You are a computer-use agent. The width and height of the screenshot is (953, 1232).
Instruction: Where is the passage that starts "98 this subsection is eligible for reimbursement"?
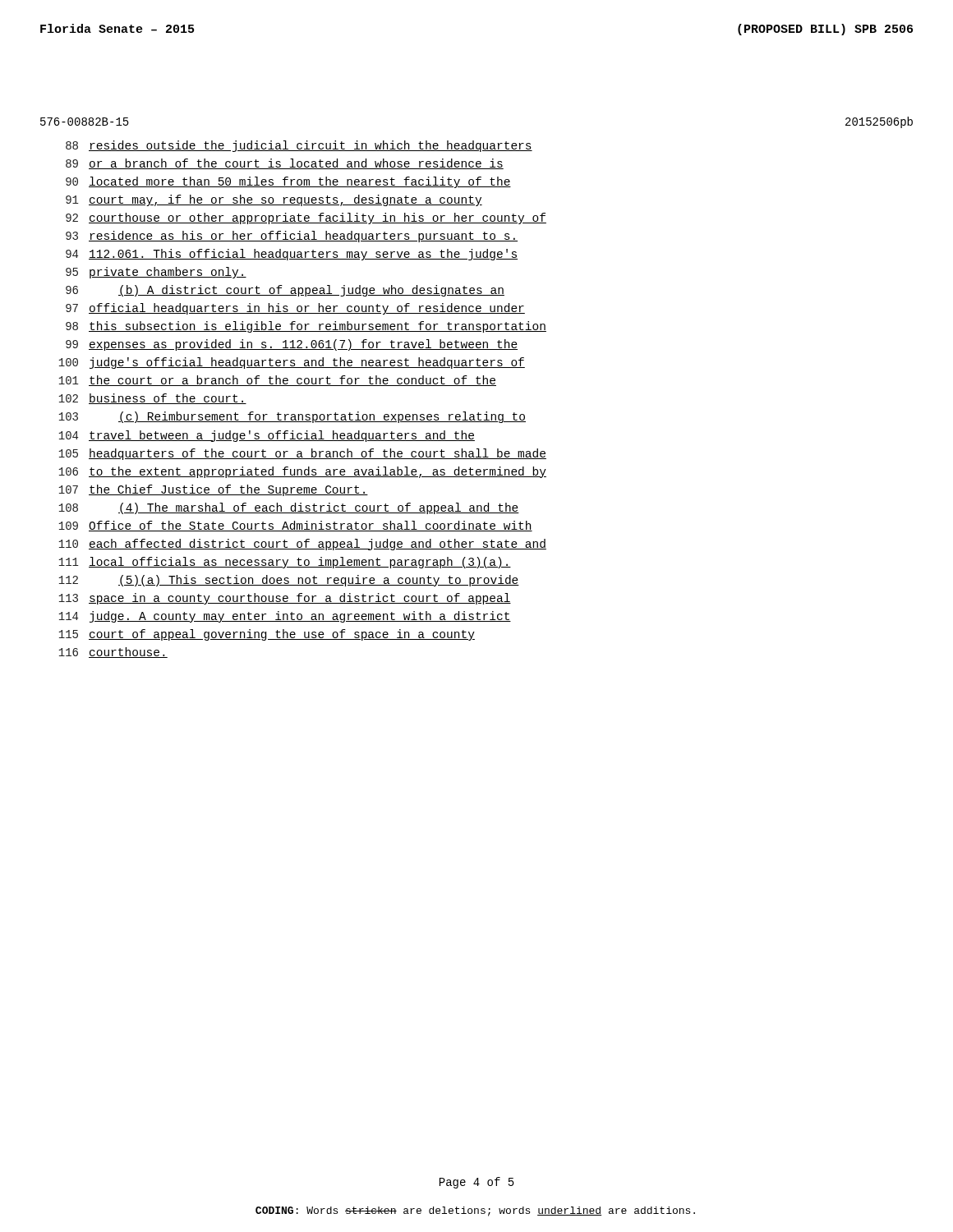[476, 327]
